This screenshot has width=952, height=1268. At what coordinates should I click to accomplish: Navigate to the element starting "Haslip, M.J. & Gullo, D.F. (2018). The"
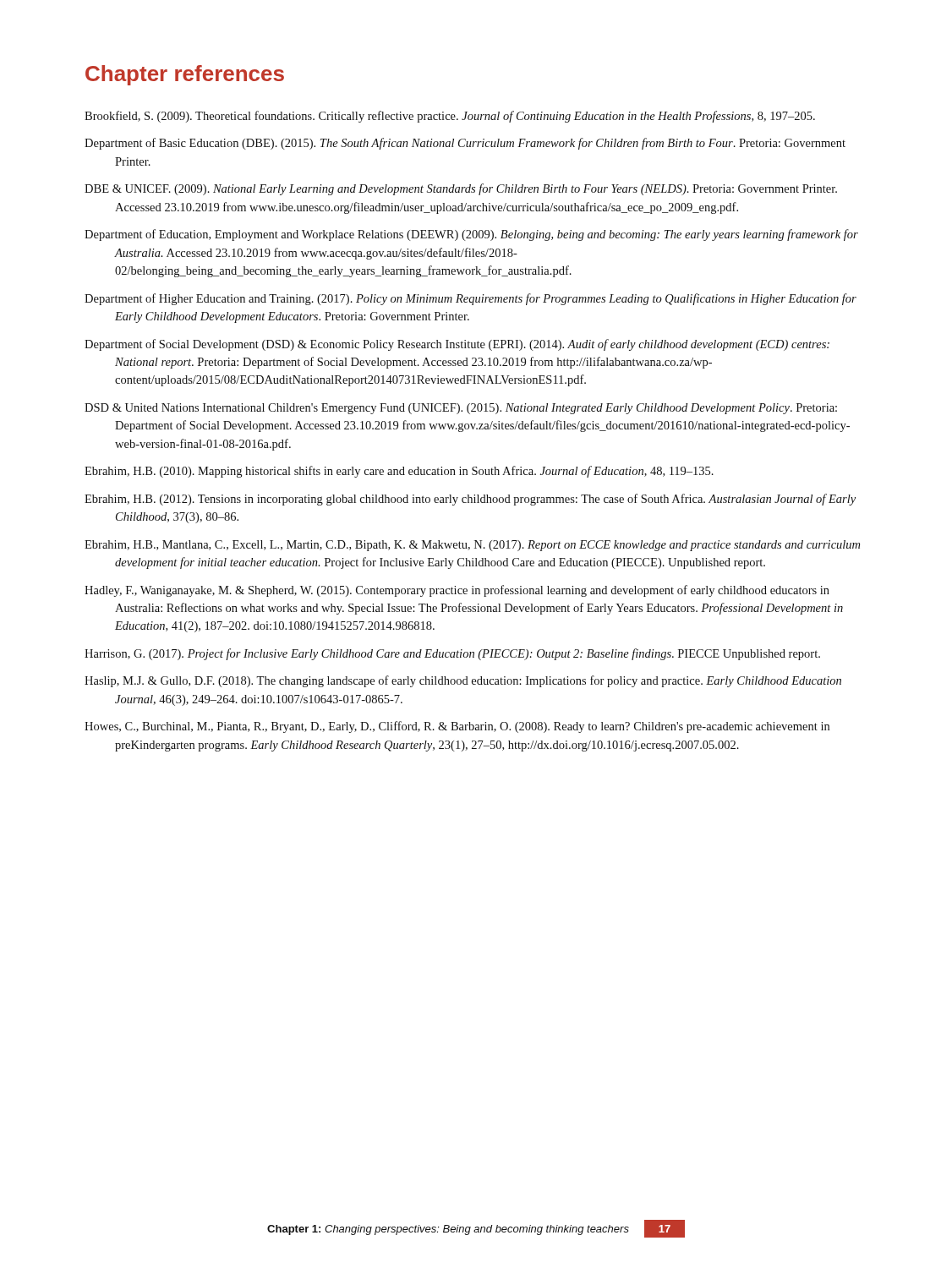point(463,690)
